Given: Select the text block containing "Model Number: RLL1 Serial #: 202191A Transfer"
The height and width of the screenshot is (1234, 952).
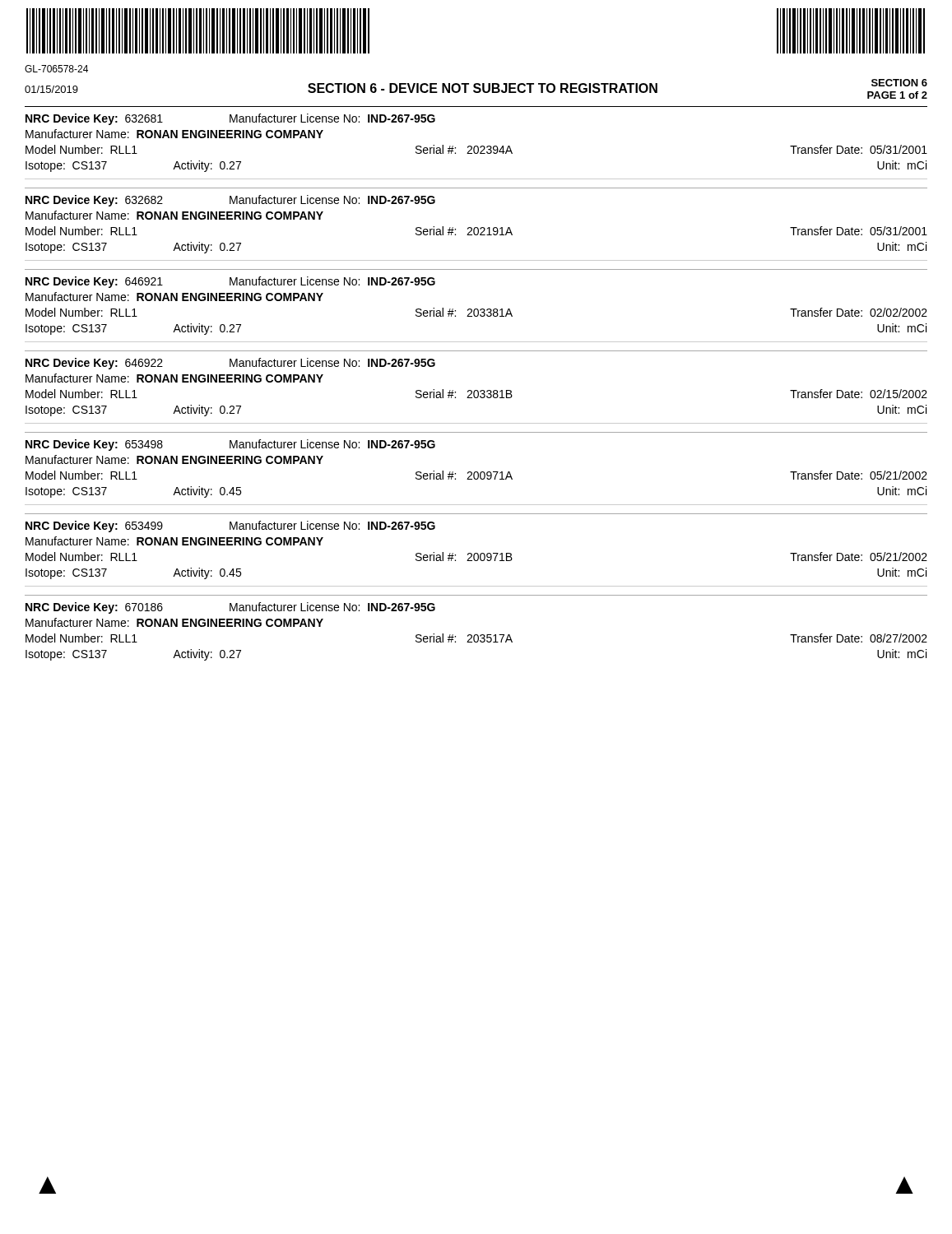Looking at the screenshot, I should pos(476,231).
